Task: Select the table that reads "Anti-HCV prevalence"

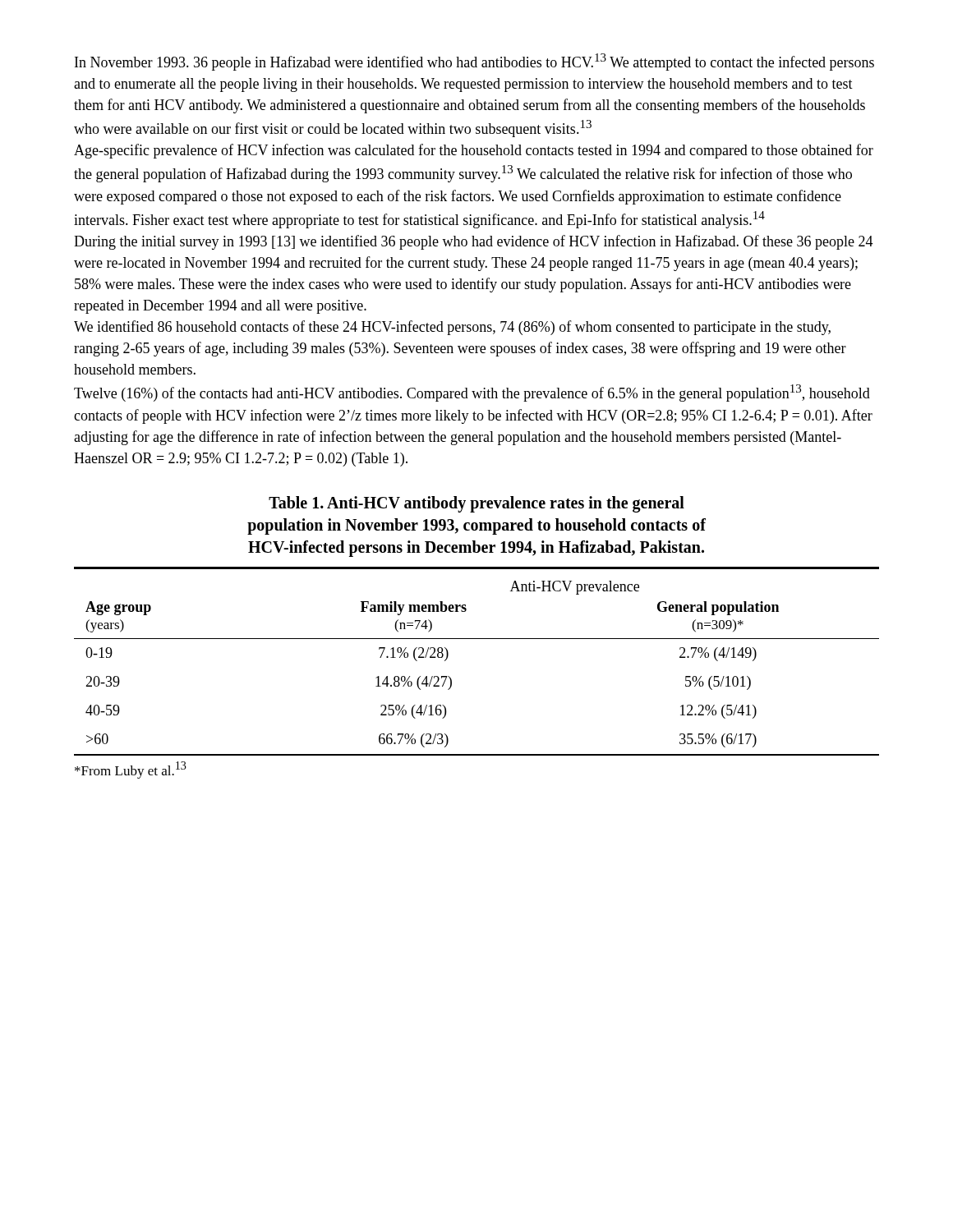Action: (x=476, y=661)
